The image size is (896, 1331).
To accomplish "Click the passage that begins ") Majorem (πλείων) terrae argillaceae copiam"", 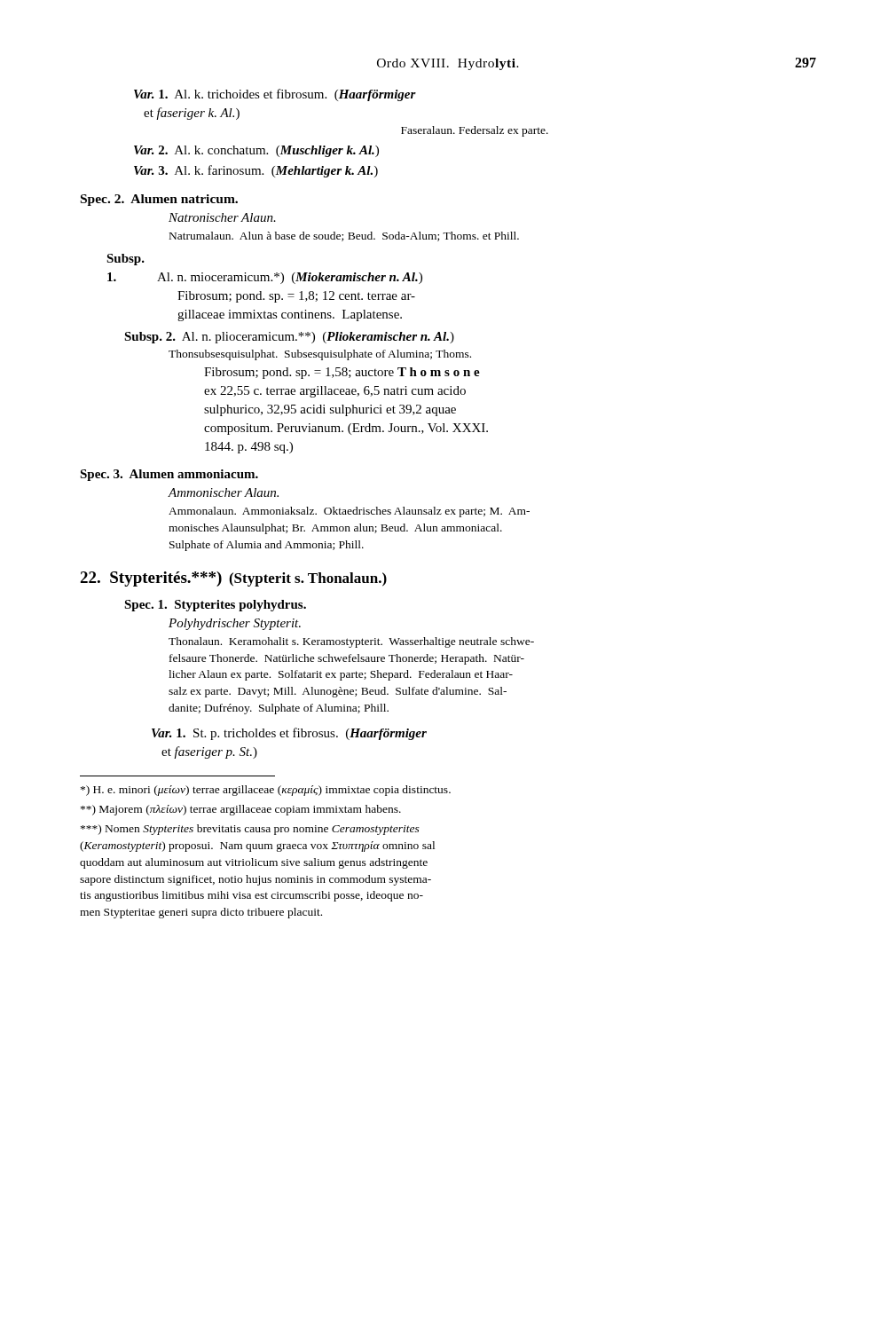I will (x=241, y=809).
